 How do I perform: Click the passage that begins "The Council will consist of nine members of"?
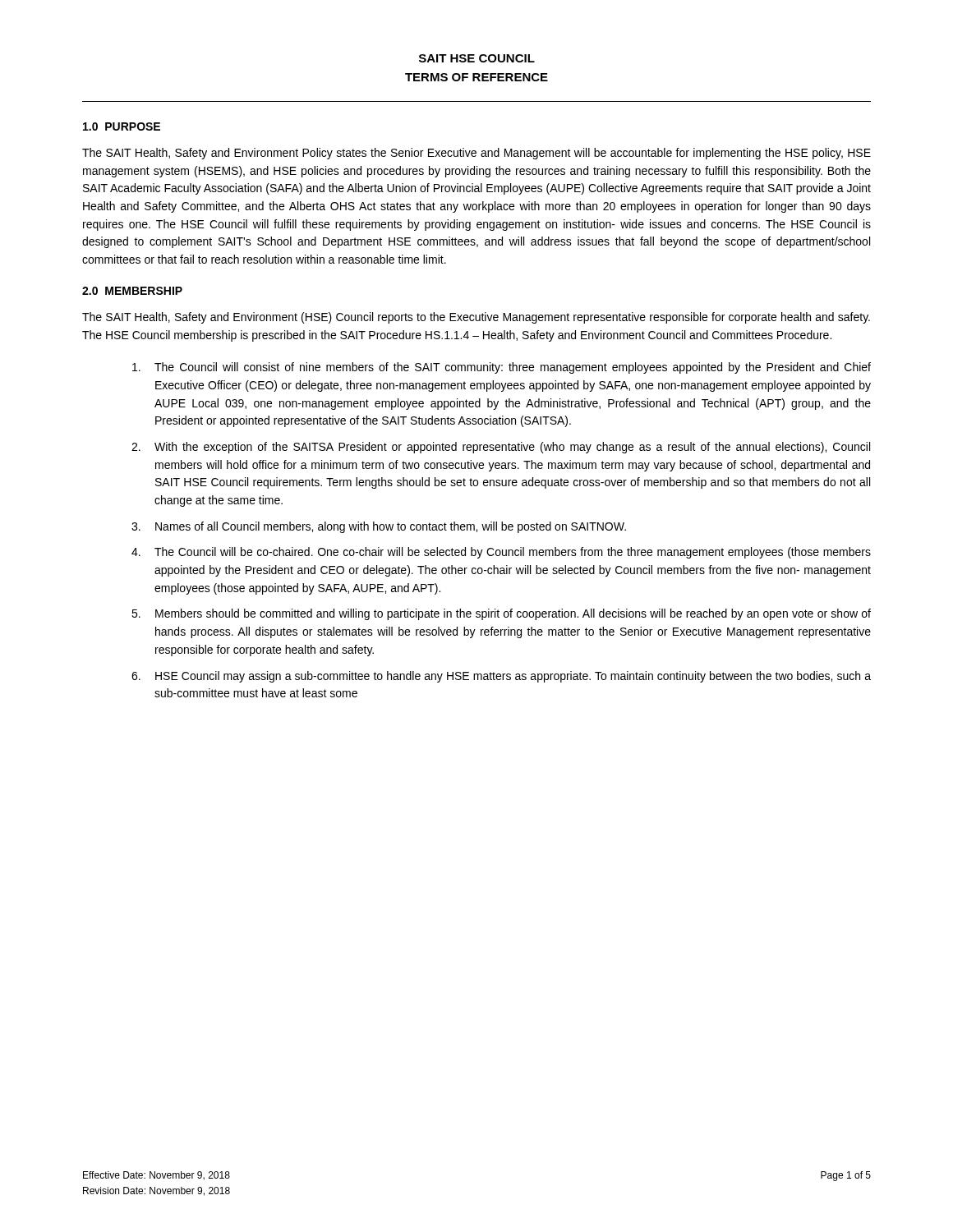click(x=501, y=395)
